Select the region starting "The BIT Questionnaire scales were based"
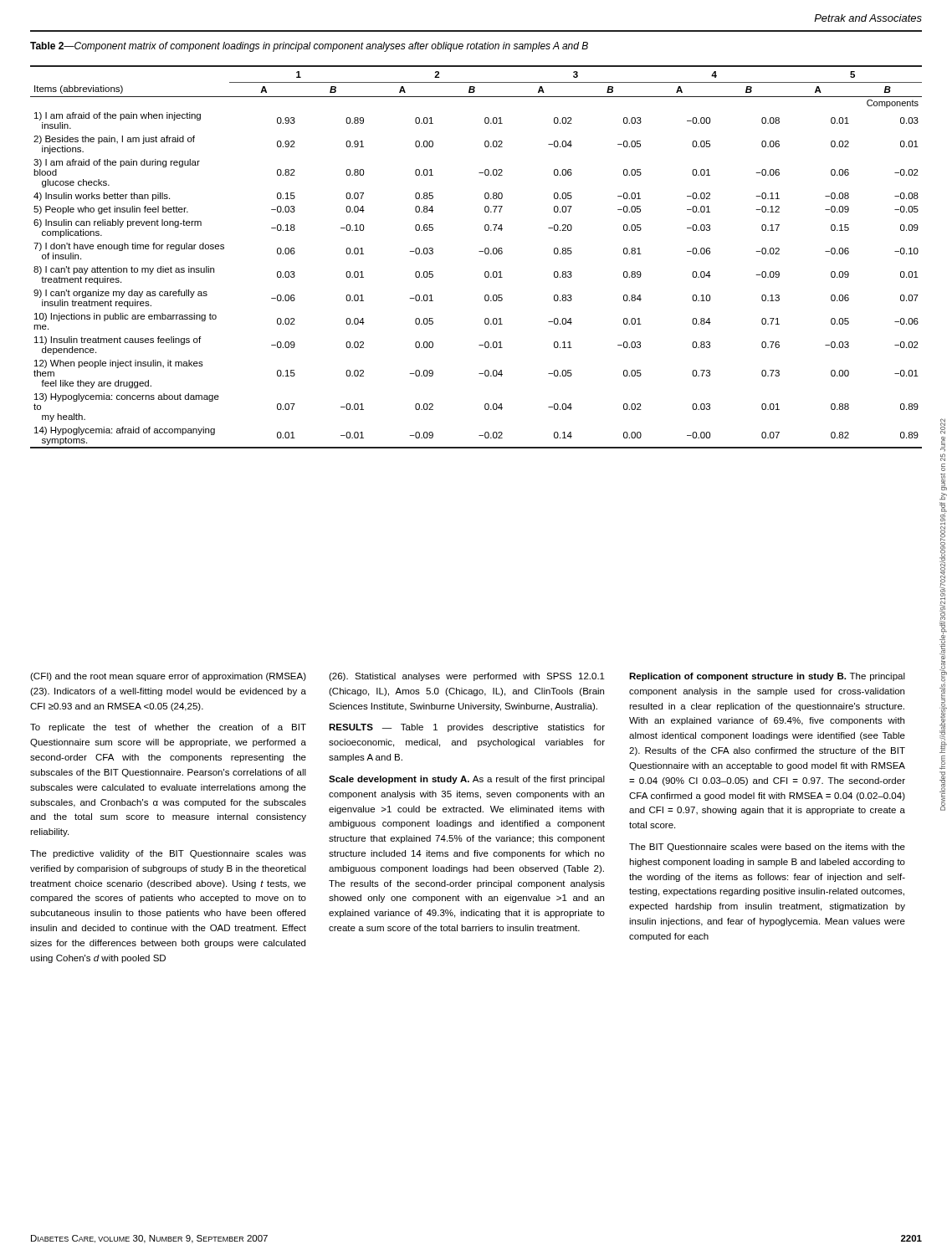Screen dimensions: 1255x952 [767, 891]
